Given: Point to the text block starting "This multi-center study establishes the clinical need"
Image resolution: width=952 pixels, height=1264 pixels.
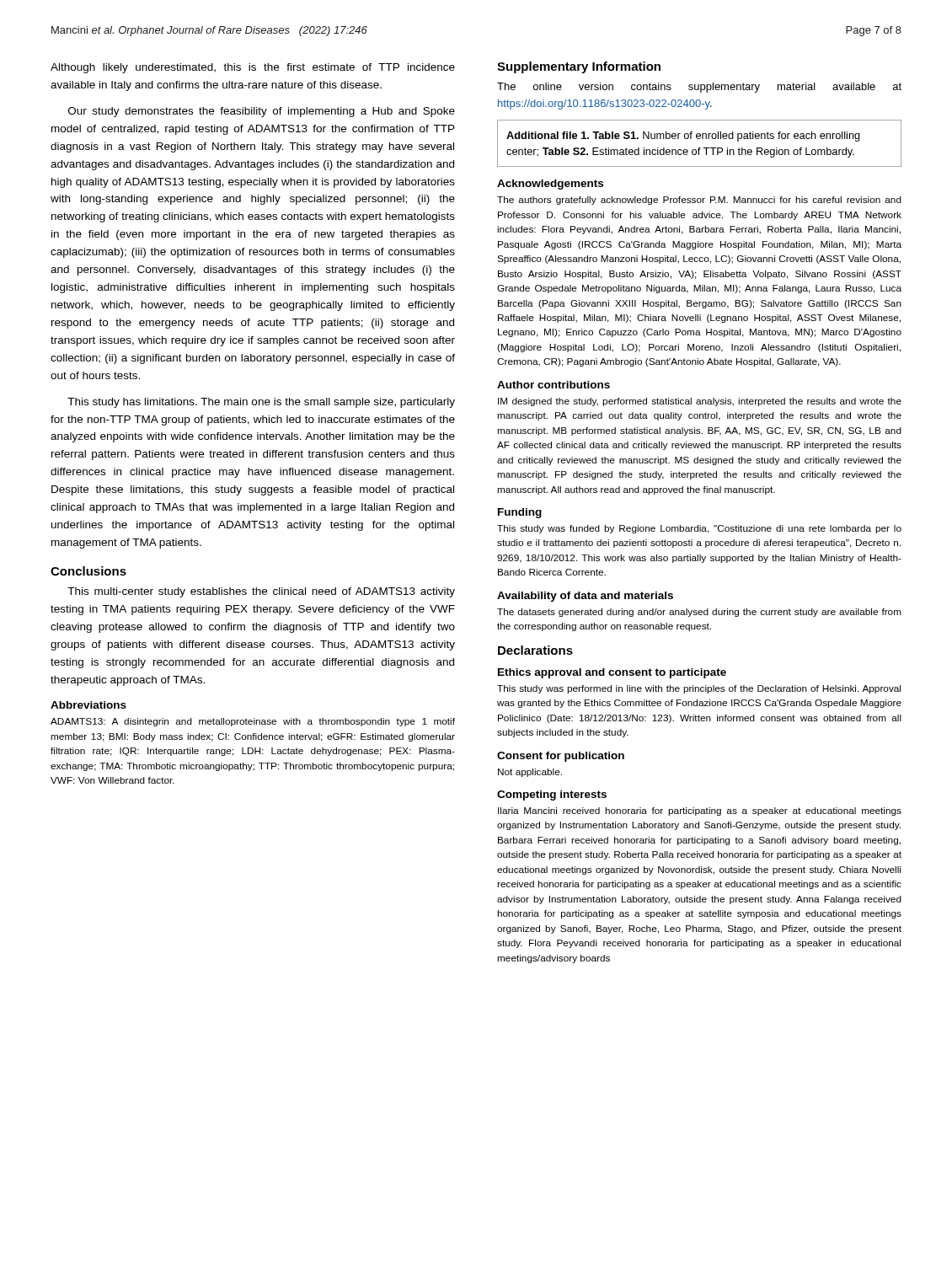Looking at the screenshot, I should (x=253, y=636).
